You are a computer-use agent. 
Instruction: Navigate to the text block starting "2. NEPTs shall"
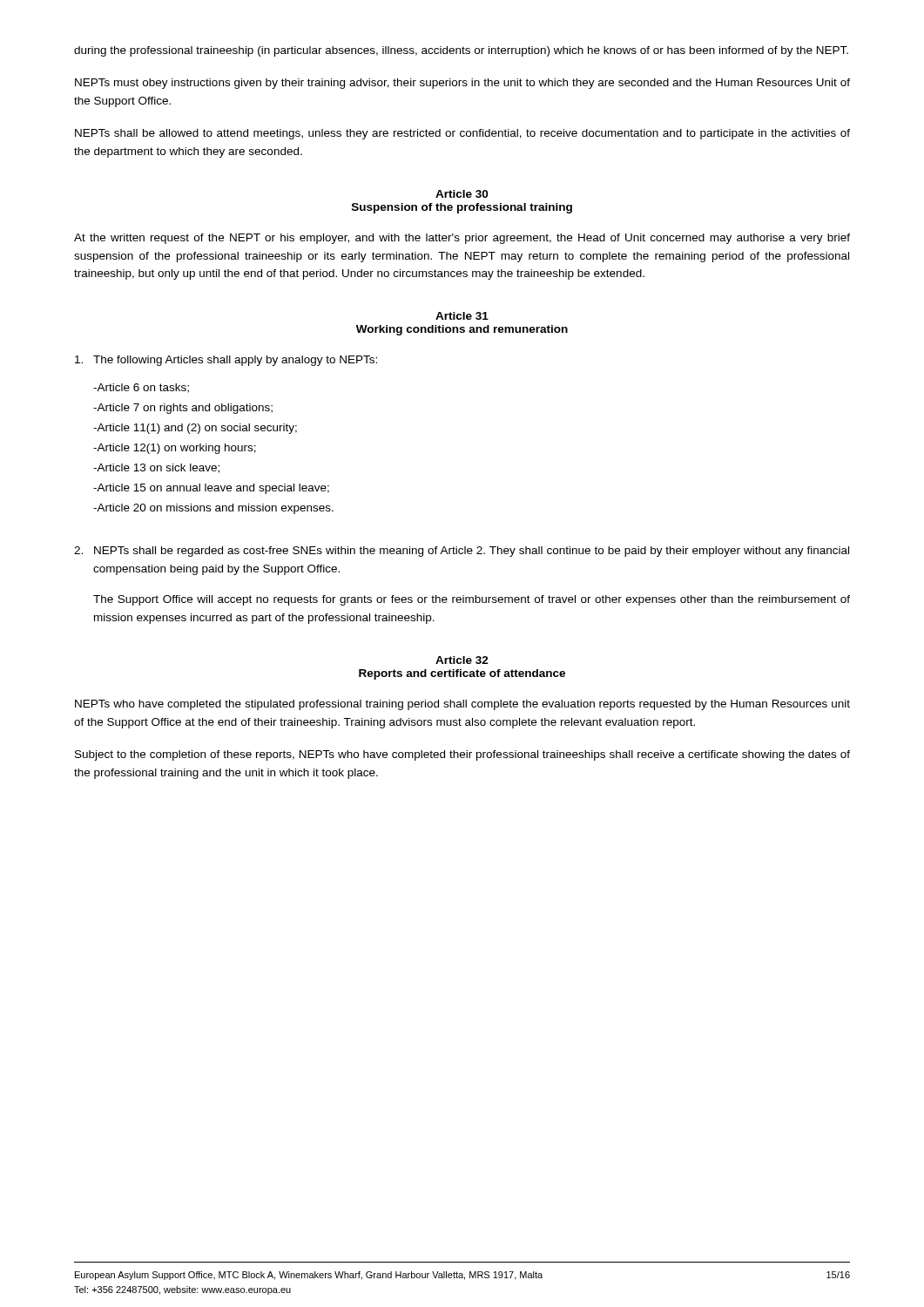(x=462, y=561)
